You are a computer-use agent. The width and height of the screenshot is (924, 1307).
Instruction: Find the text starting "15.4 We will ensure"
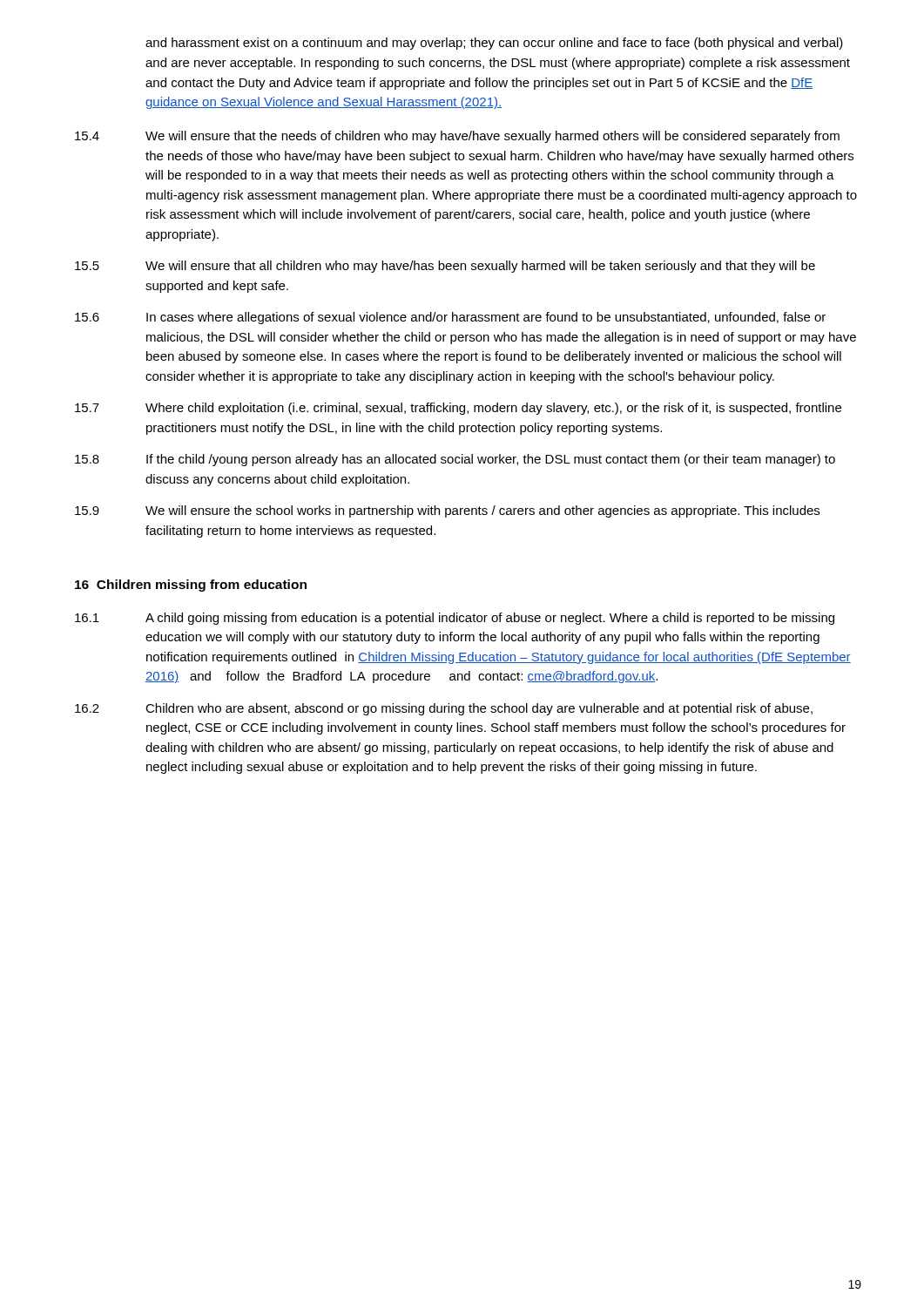coord(468,185)
